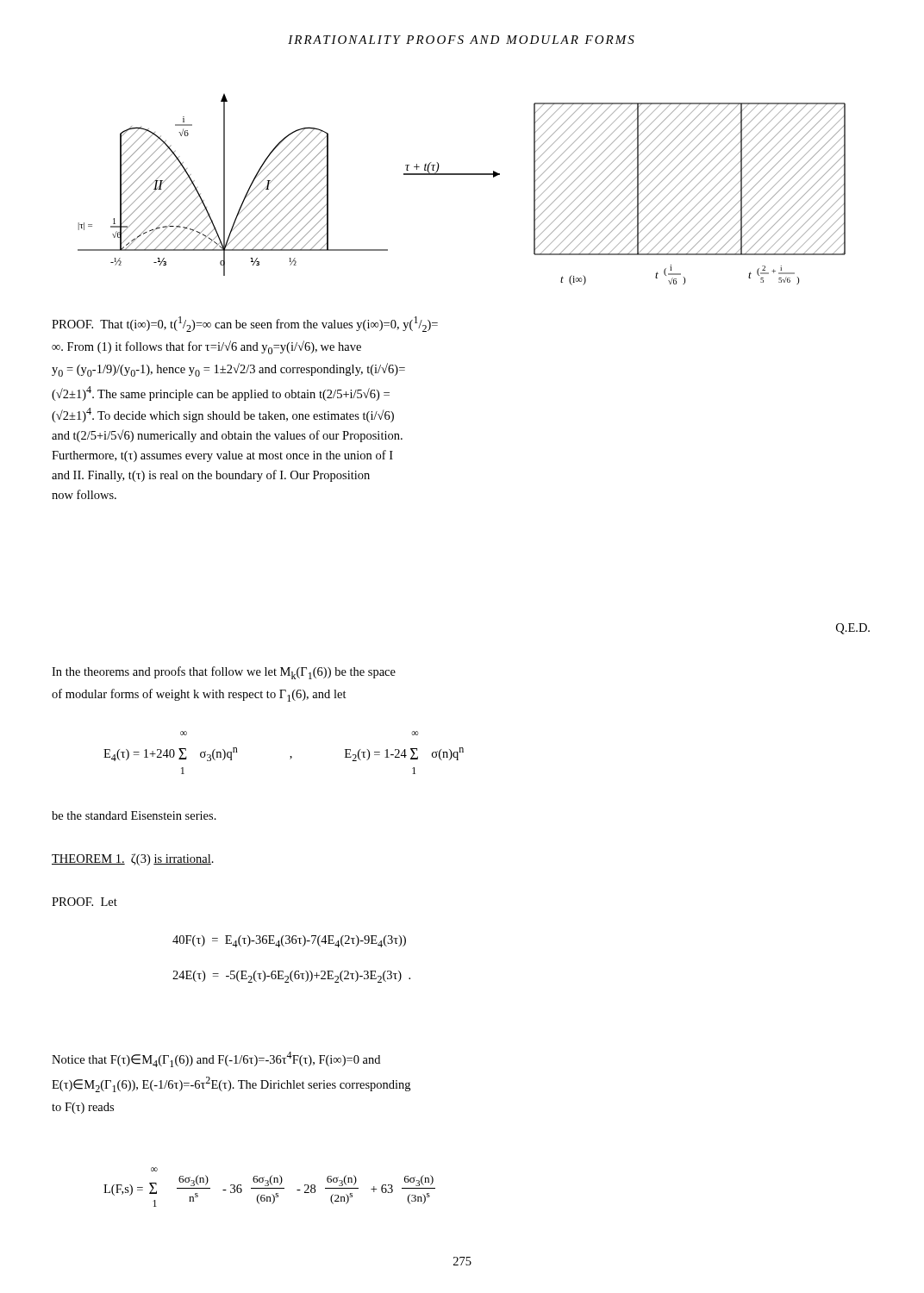Find the text block that says "Notice that F(τ)∈M4(Γ1(6))"

(231, 1081)
